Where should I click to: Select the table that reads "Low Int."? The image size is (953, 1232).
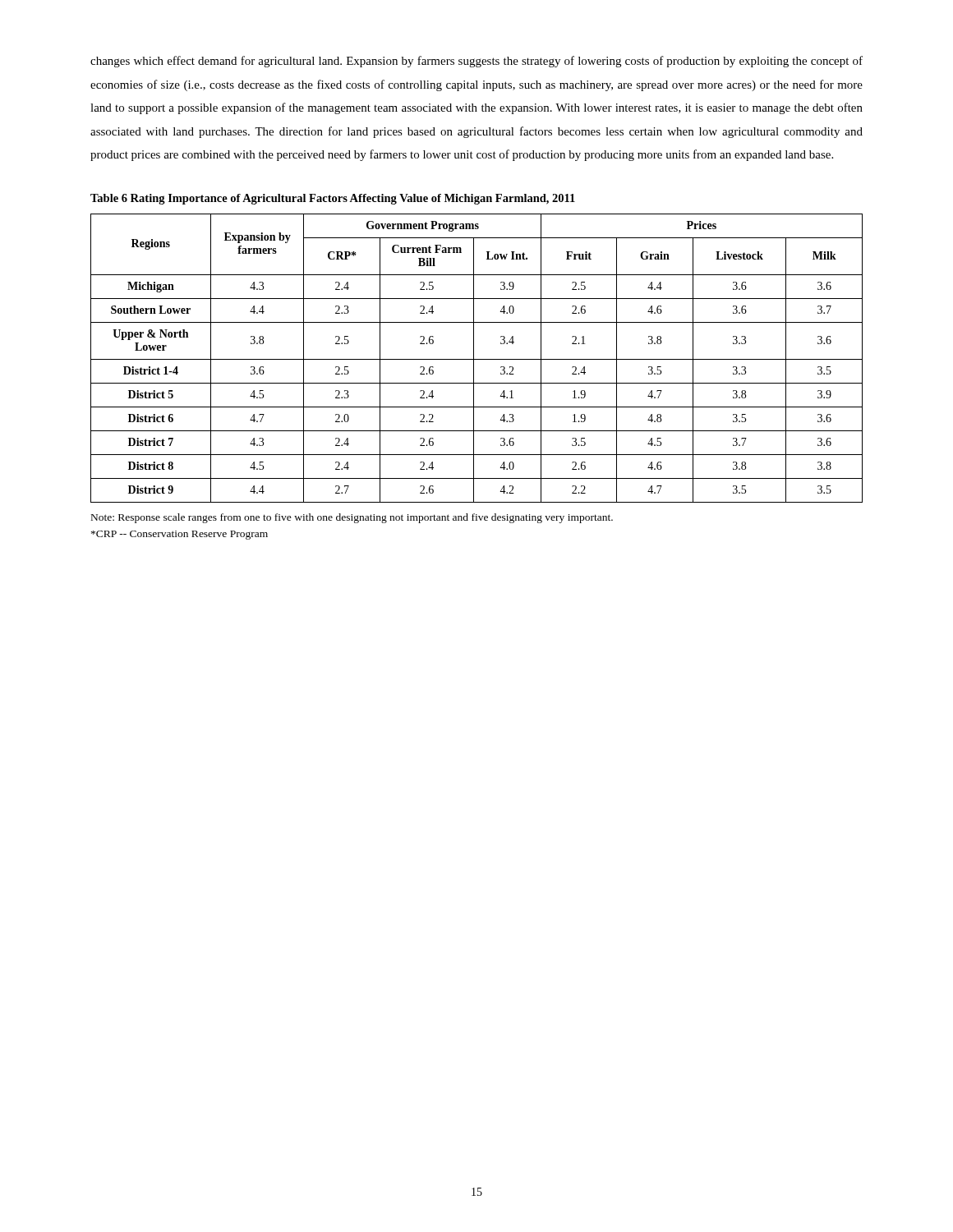[x=476, y=358]
